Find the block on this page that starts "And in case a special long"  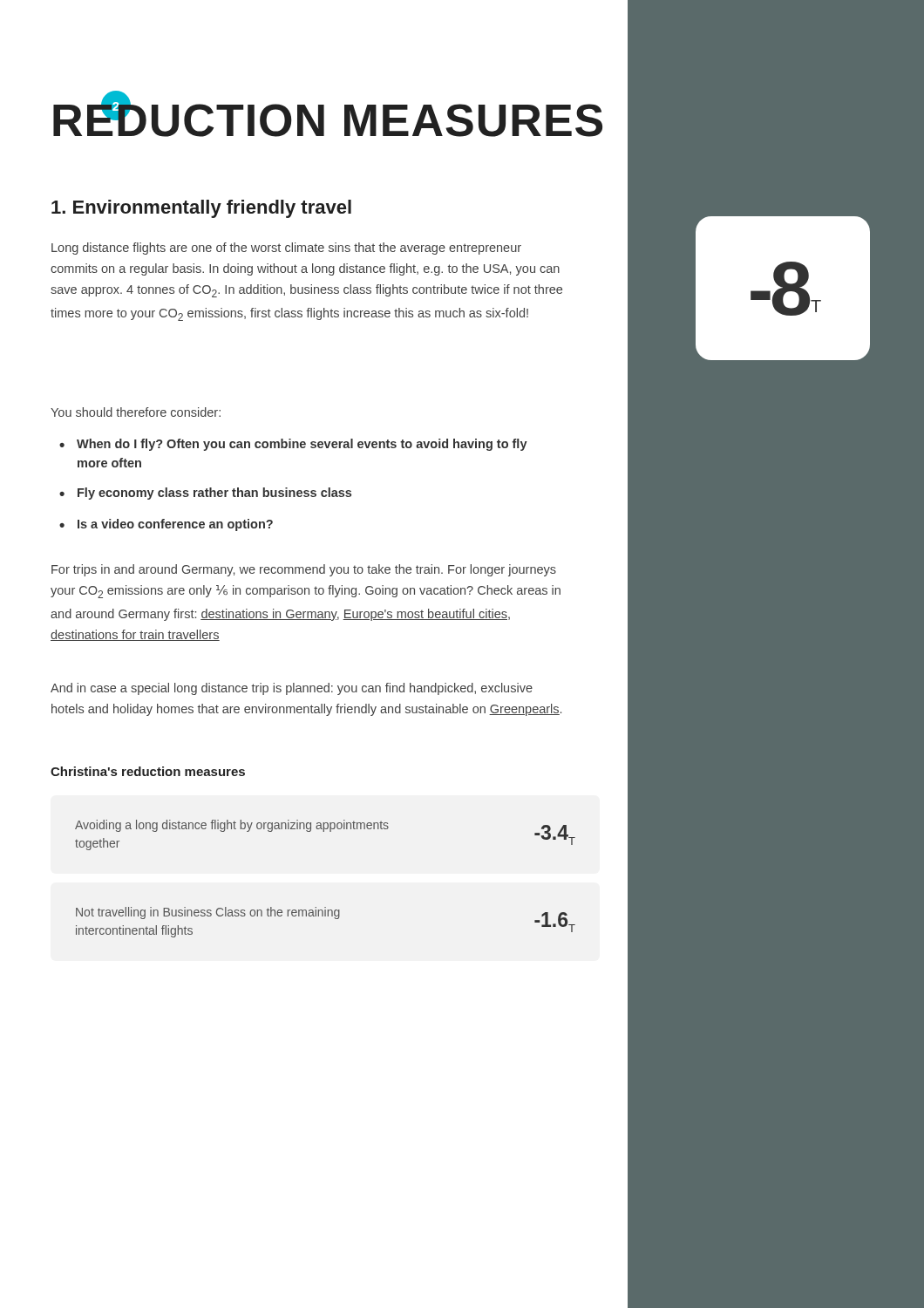click(x=307, y=698)
